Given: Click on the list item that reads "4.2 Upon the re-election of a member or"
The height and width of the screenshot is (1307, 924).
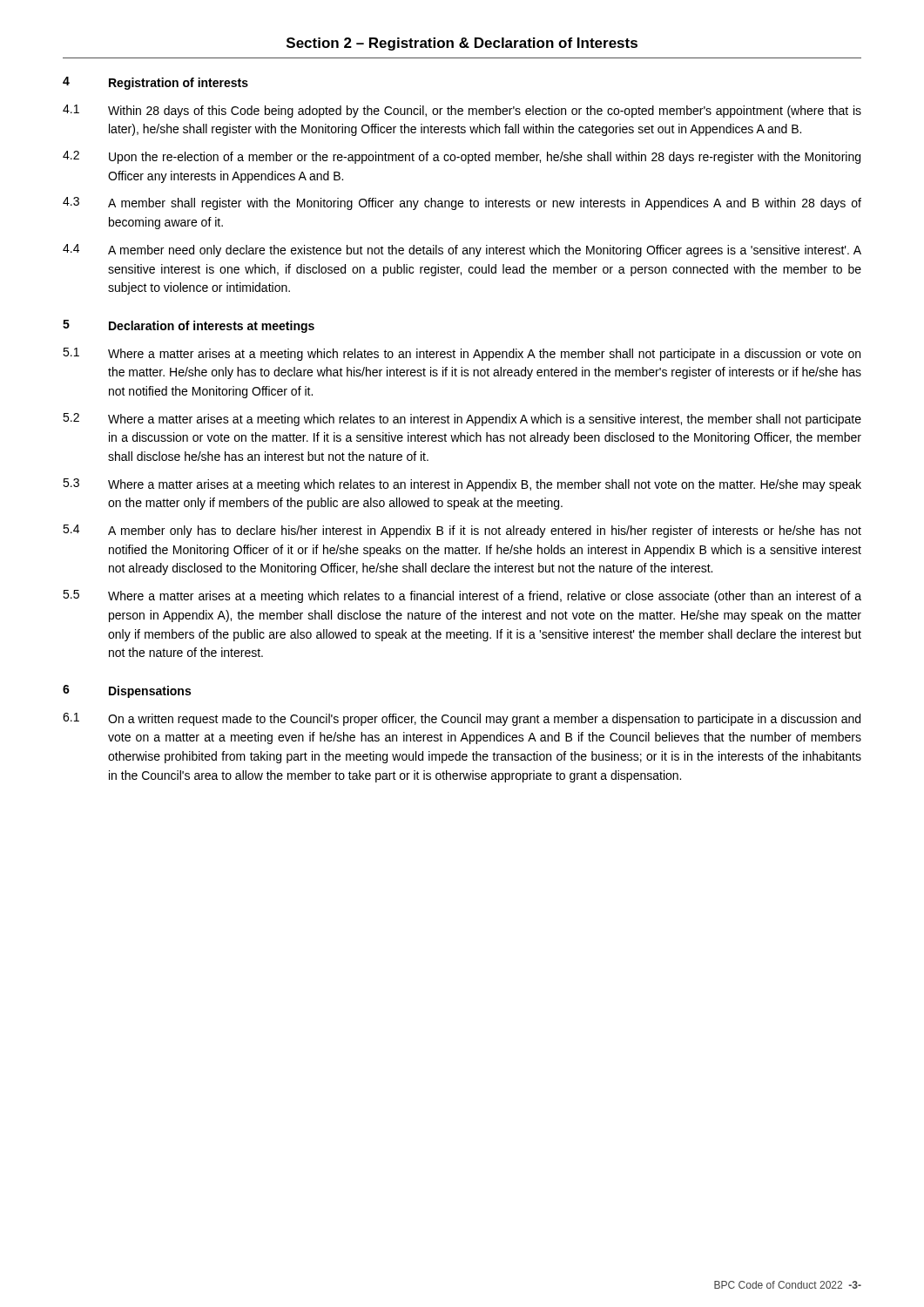Looking at the screenshot, I should tap(462, 167).
